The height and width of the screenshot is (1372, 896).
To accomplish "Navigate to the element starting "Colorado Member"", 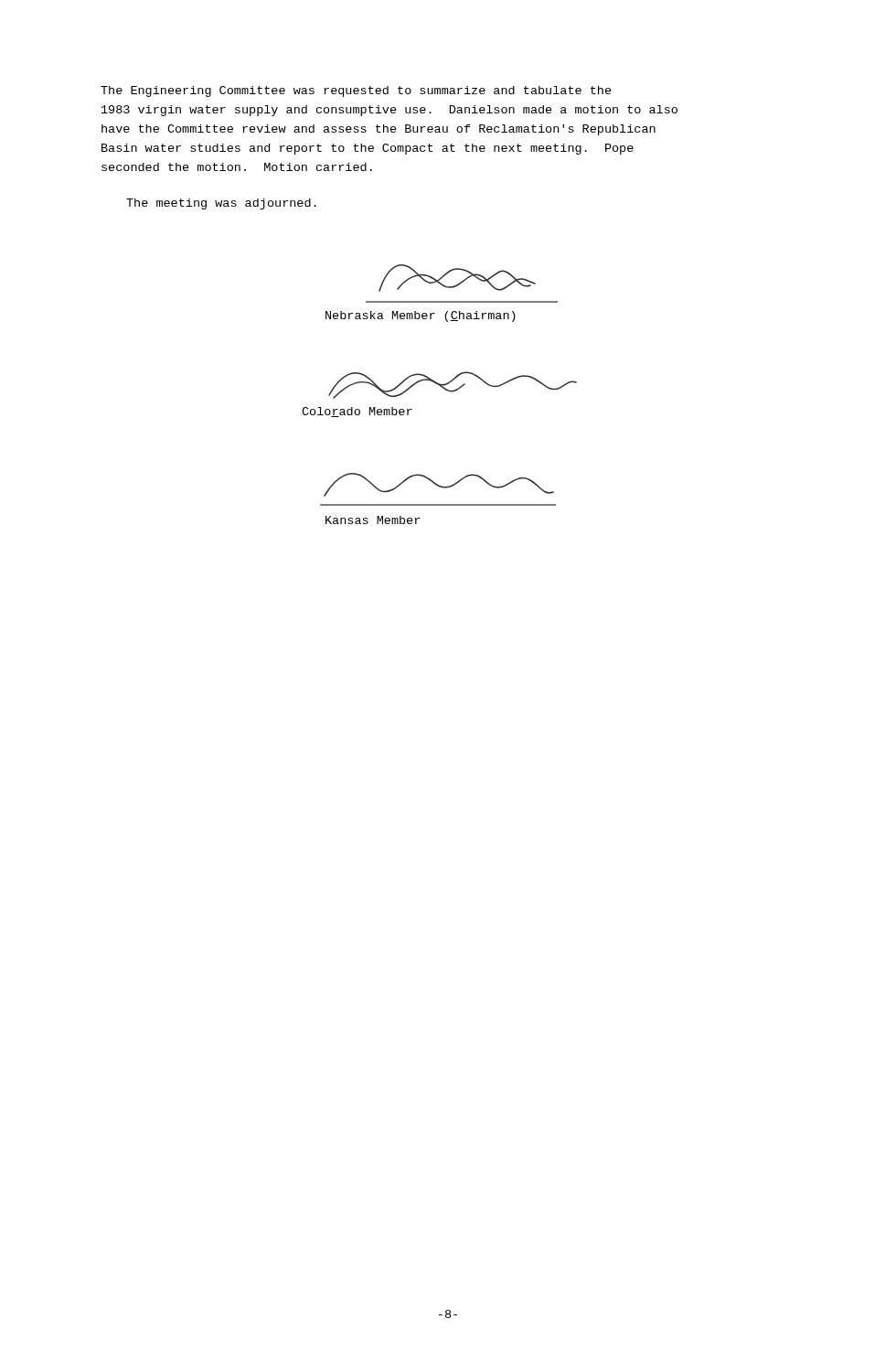I will [x=357, y=412].
